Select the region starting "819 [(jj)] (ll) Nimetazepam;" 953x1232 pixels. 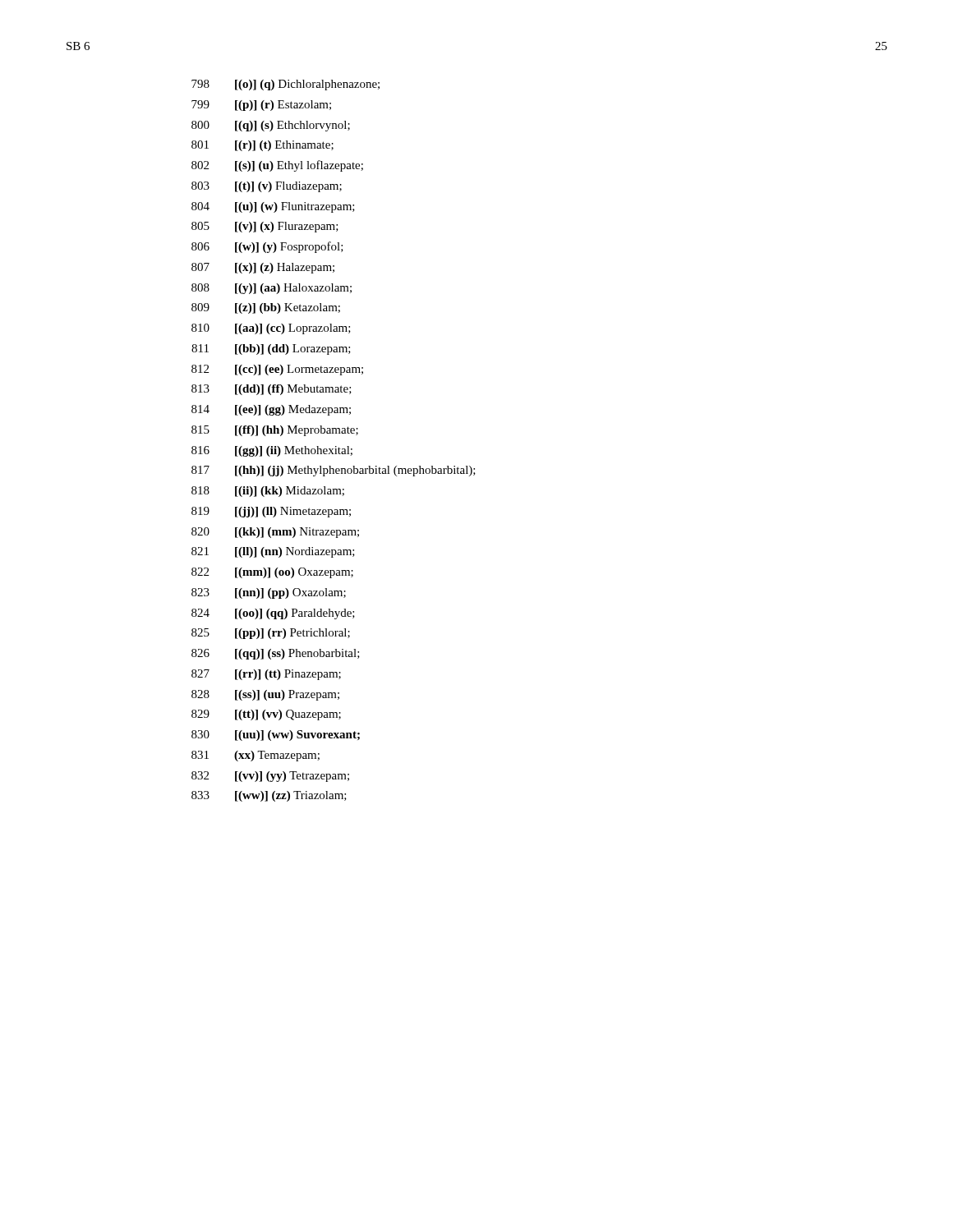(x=258, y=511)
